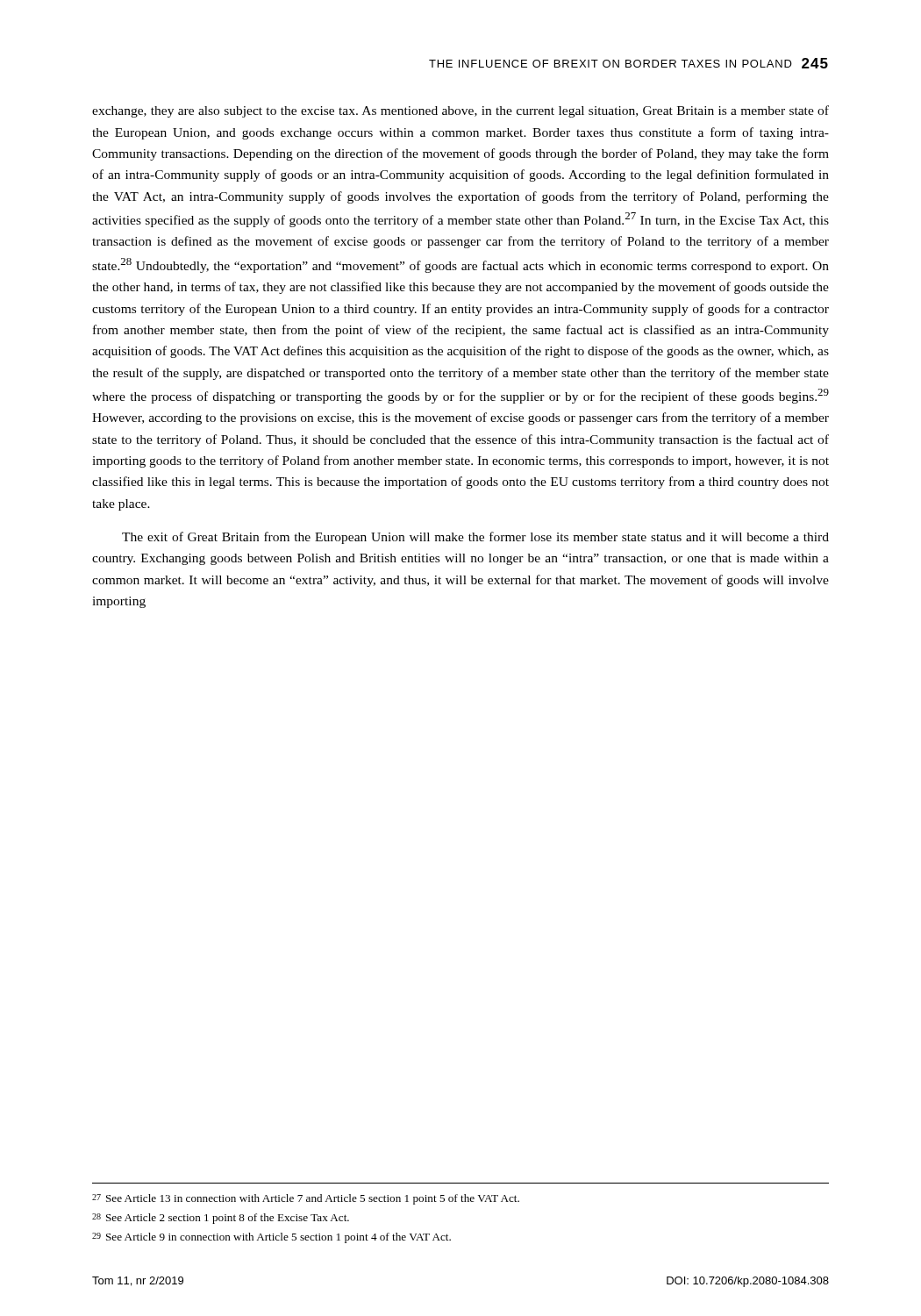Click on the element starting "29See Article 9 in connection with Article 5"

point(272,1237)
